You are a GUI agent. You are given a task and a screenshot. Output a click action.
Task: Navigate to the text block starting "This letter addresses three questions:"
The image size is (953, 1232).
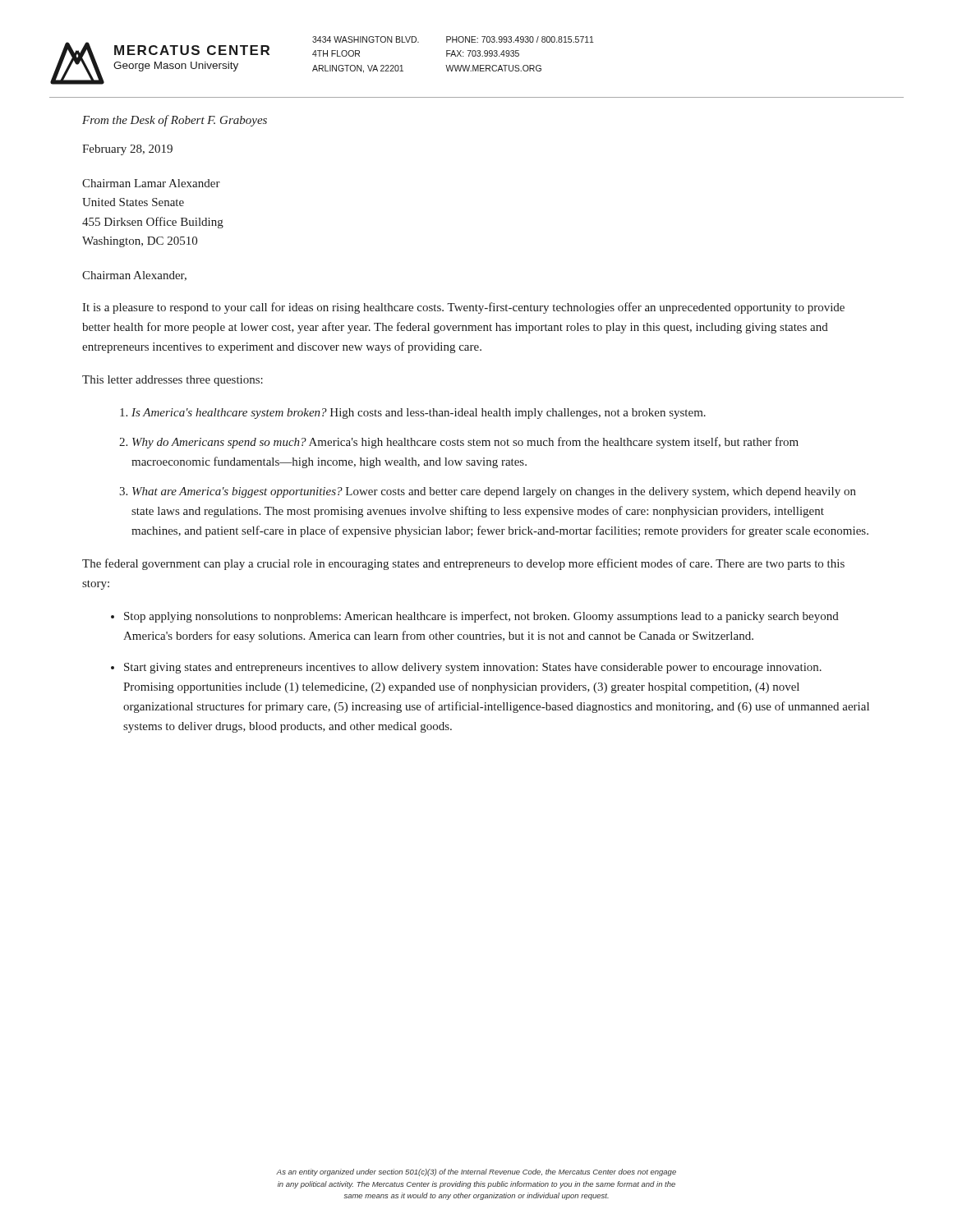tap(173, 379)
